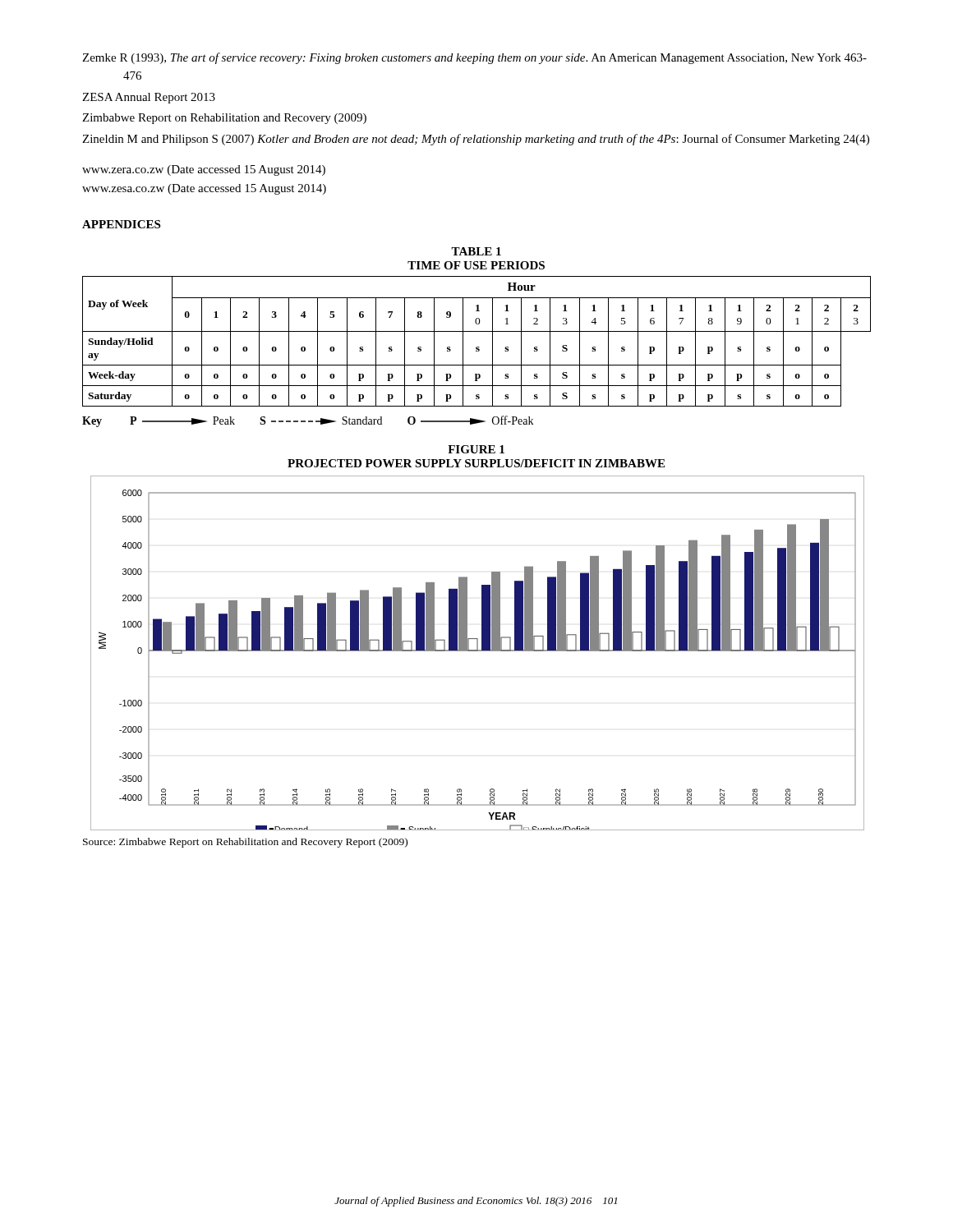Click on the text block with the text "www.zera.co.zw (Date accessed 15"
Screen dimensions: 1232x953
(x=204, y=179)
